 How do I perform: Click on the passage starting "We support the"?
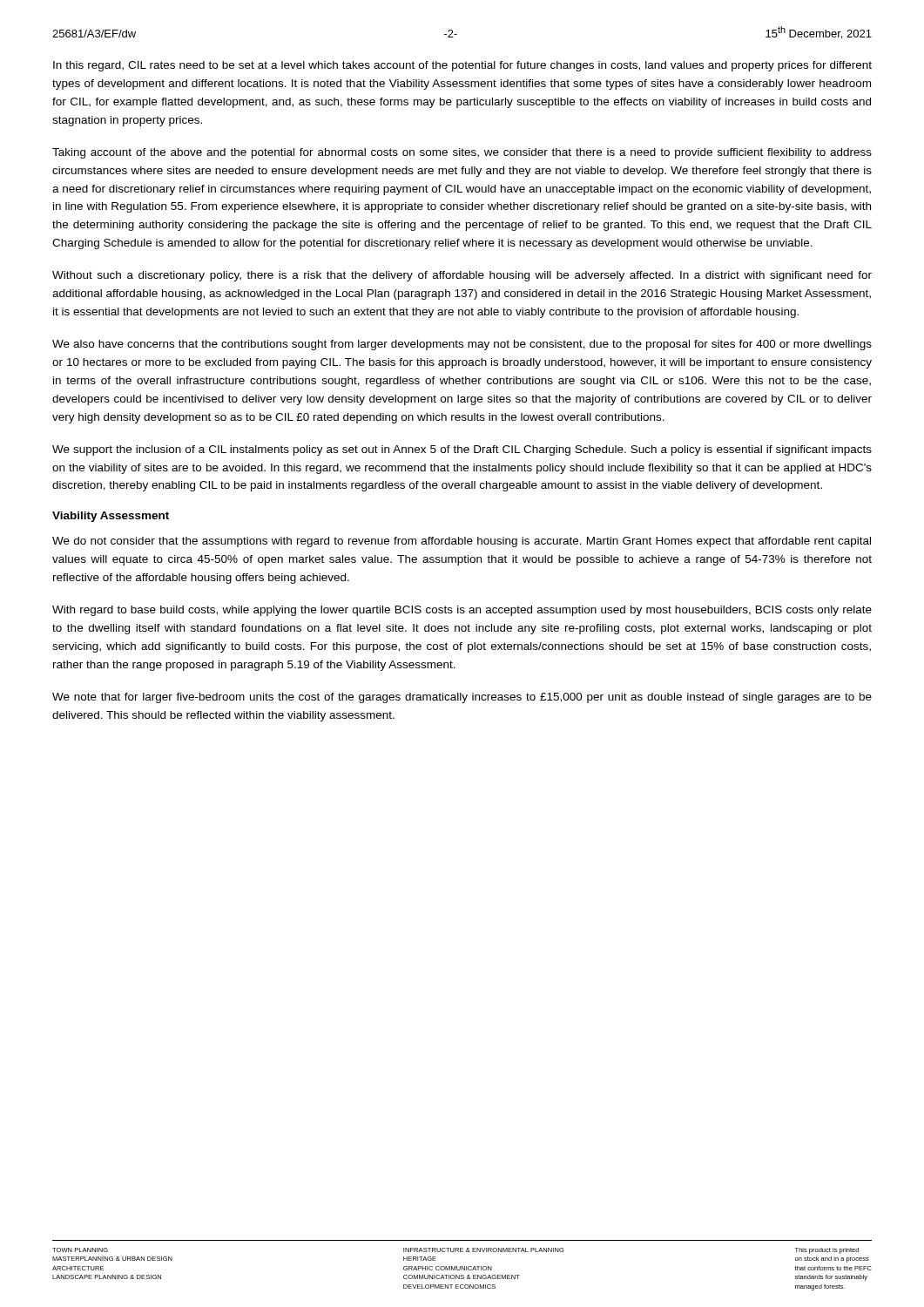[462, 467]
